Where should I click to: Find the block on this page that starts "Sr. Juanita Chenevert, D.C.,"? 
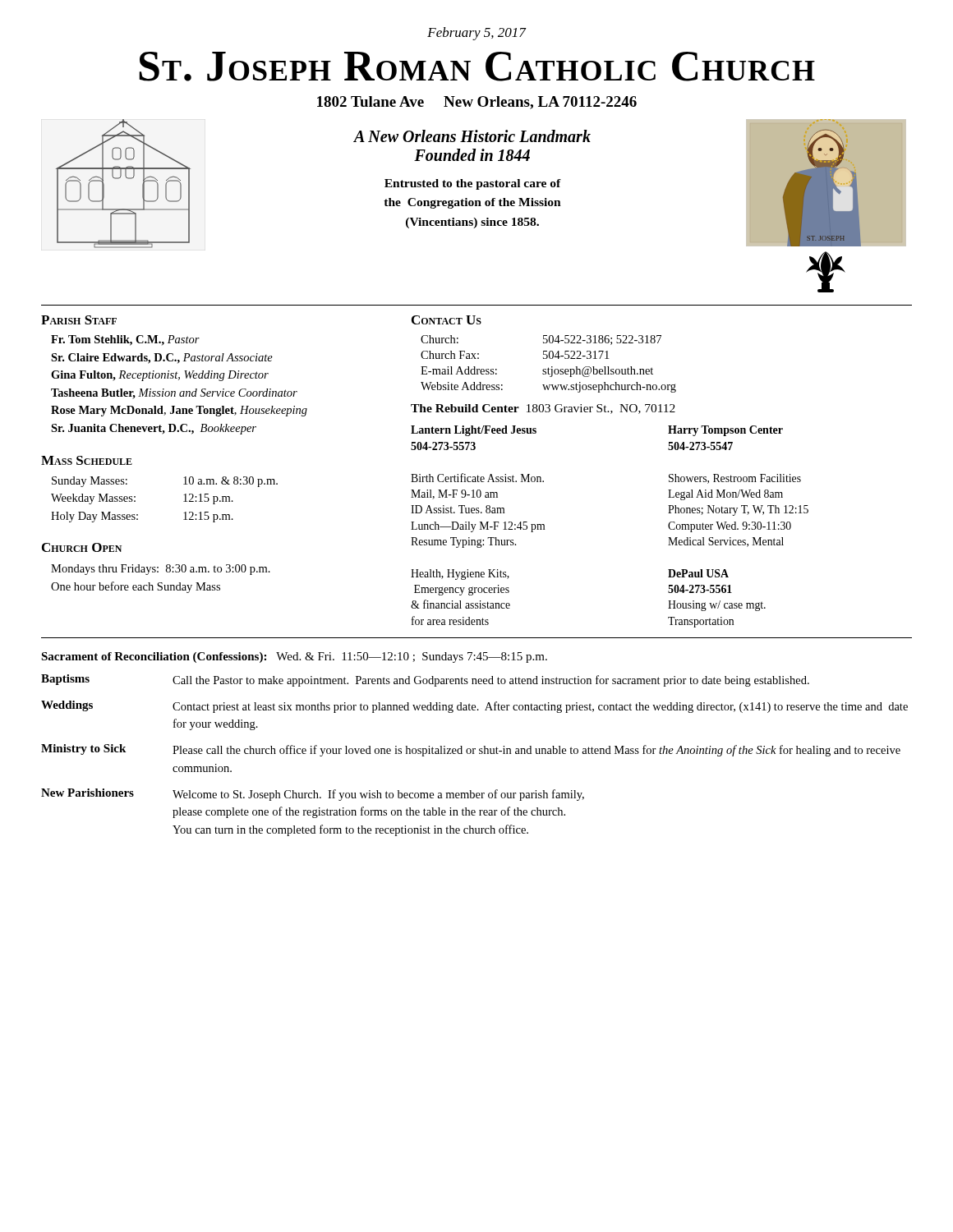(154, 428)
